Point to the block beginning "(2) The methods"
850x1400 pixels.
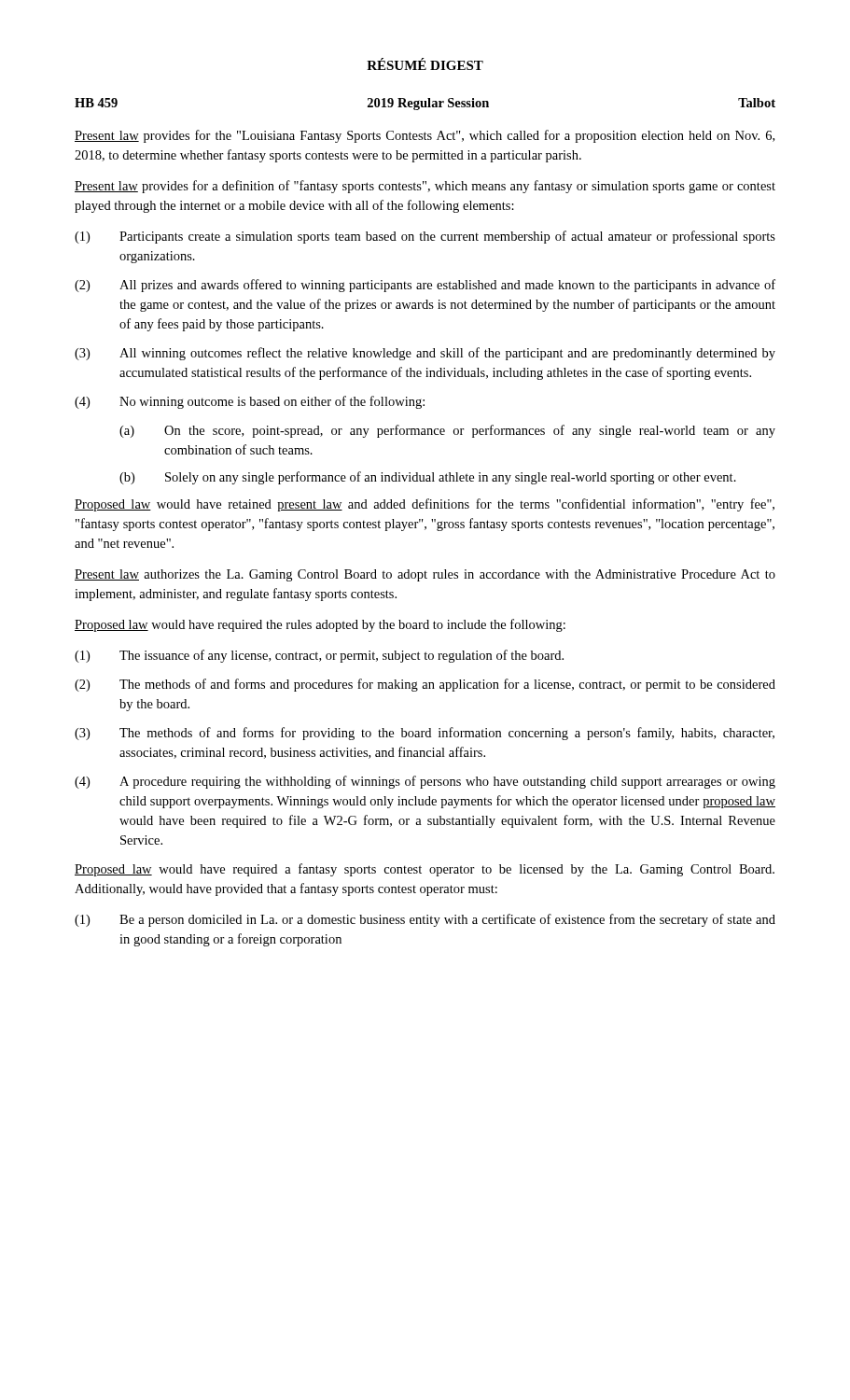point(425,695)
